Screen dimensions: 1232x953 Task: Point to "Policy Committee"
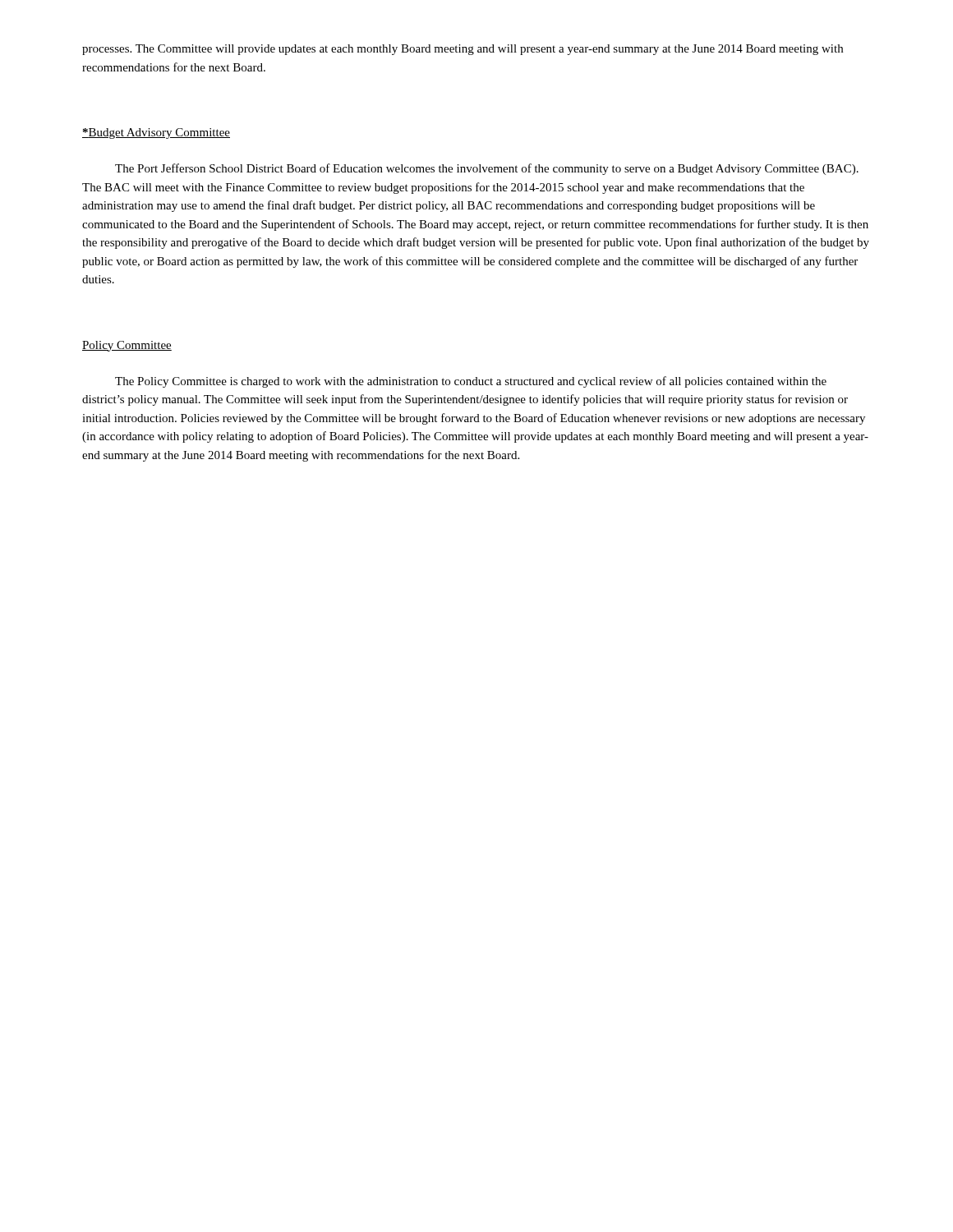(127, 345)
